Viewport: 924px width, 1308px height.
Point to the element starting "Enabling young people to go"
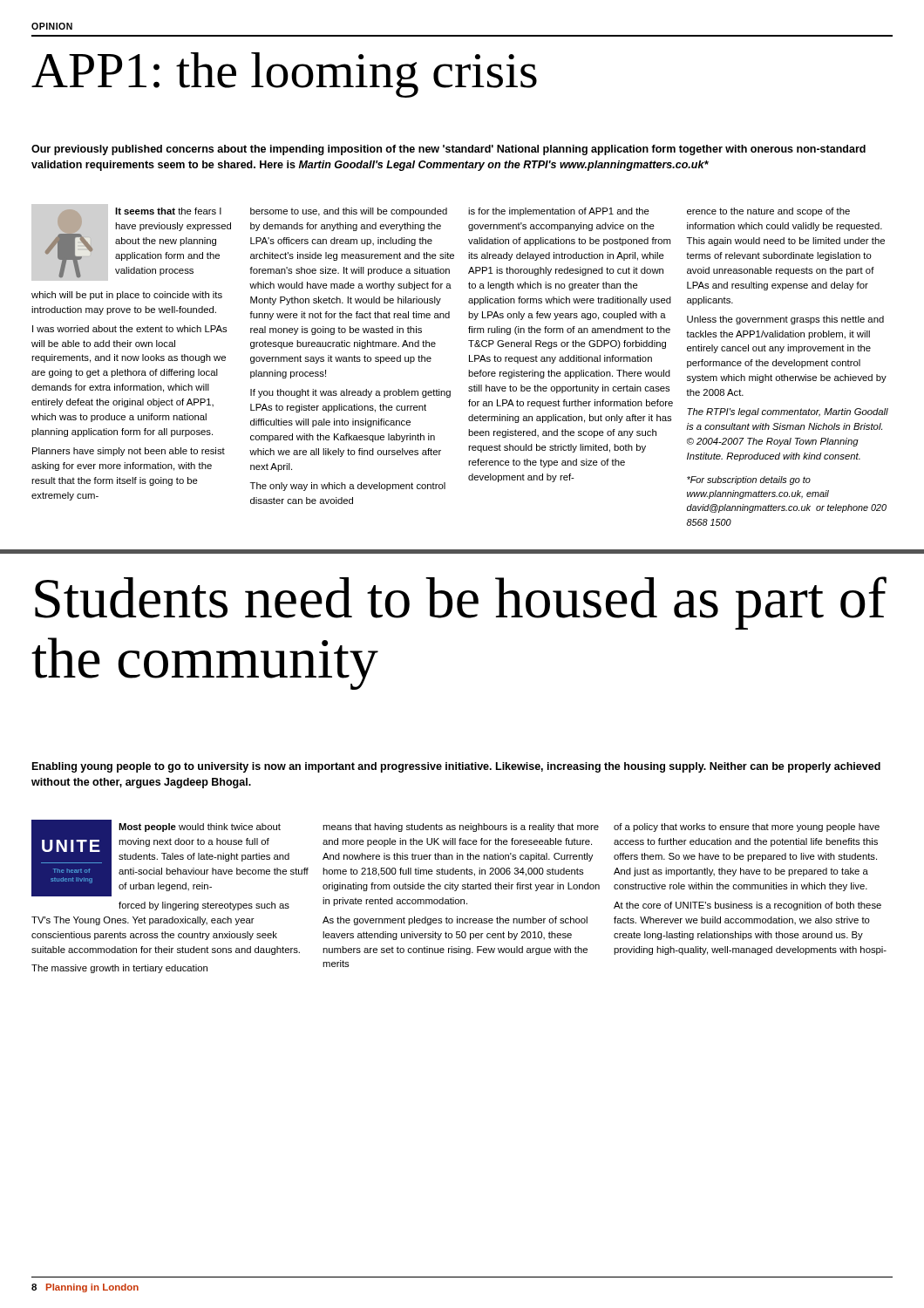462,774
